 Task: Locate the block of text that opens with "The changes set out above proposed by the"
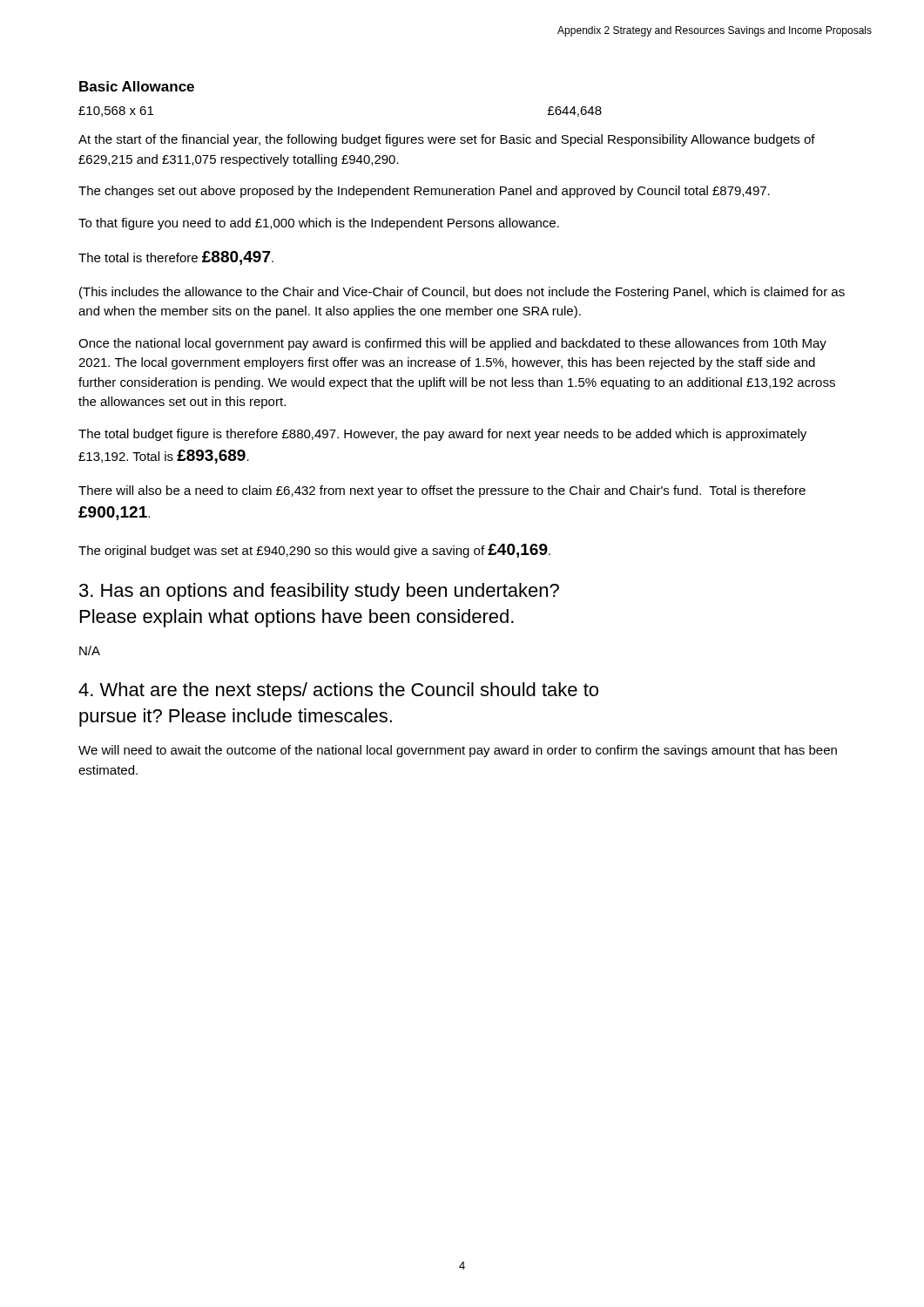point(424,190)
